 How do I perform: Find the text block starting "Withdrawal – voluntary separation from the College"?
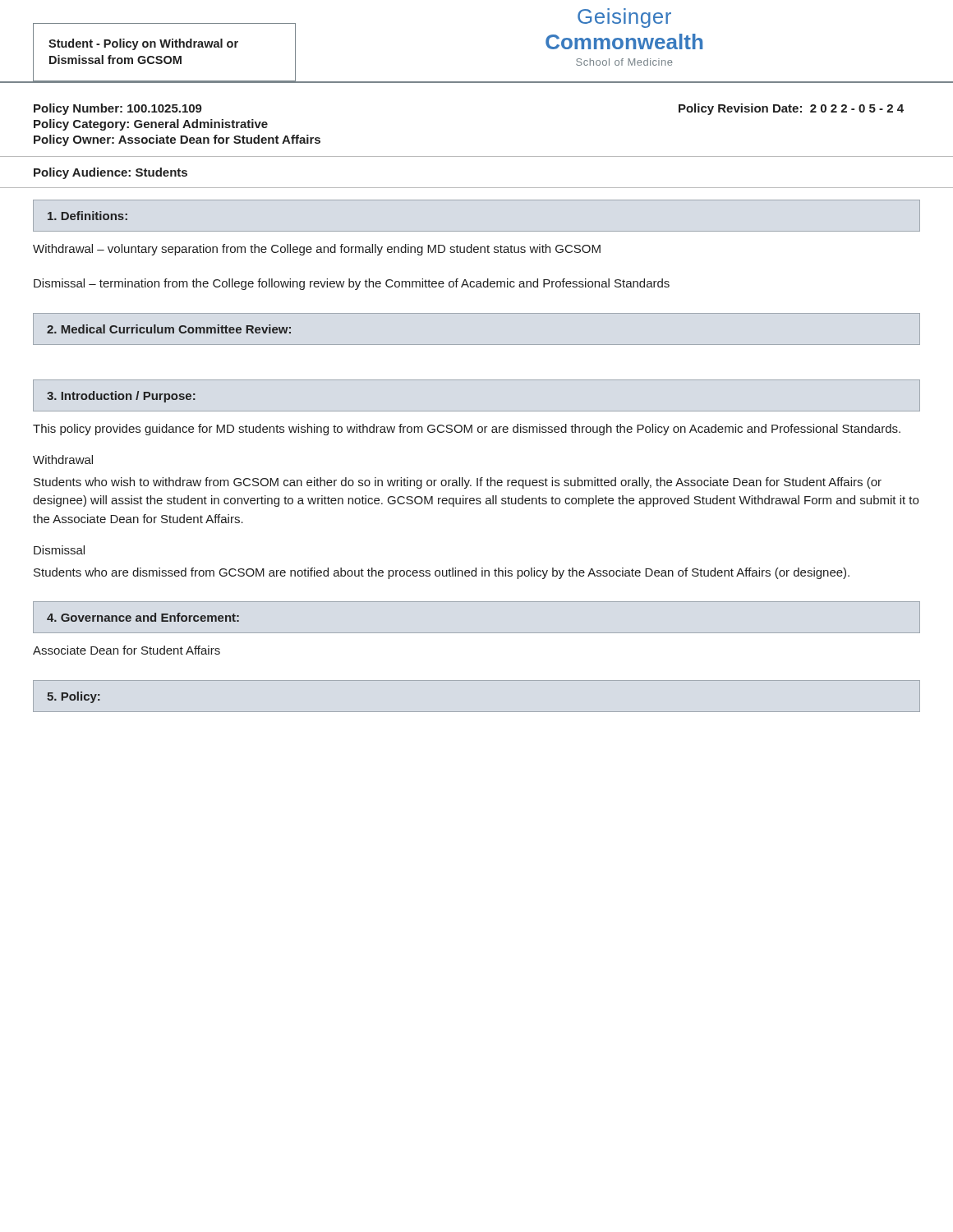(317, 248)
